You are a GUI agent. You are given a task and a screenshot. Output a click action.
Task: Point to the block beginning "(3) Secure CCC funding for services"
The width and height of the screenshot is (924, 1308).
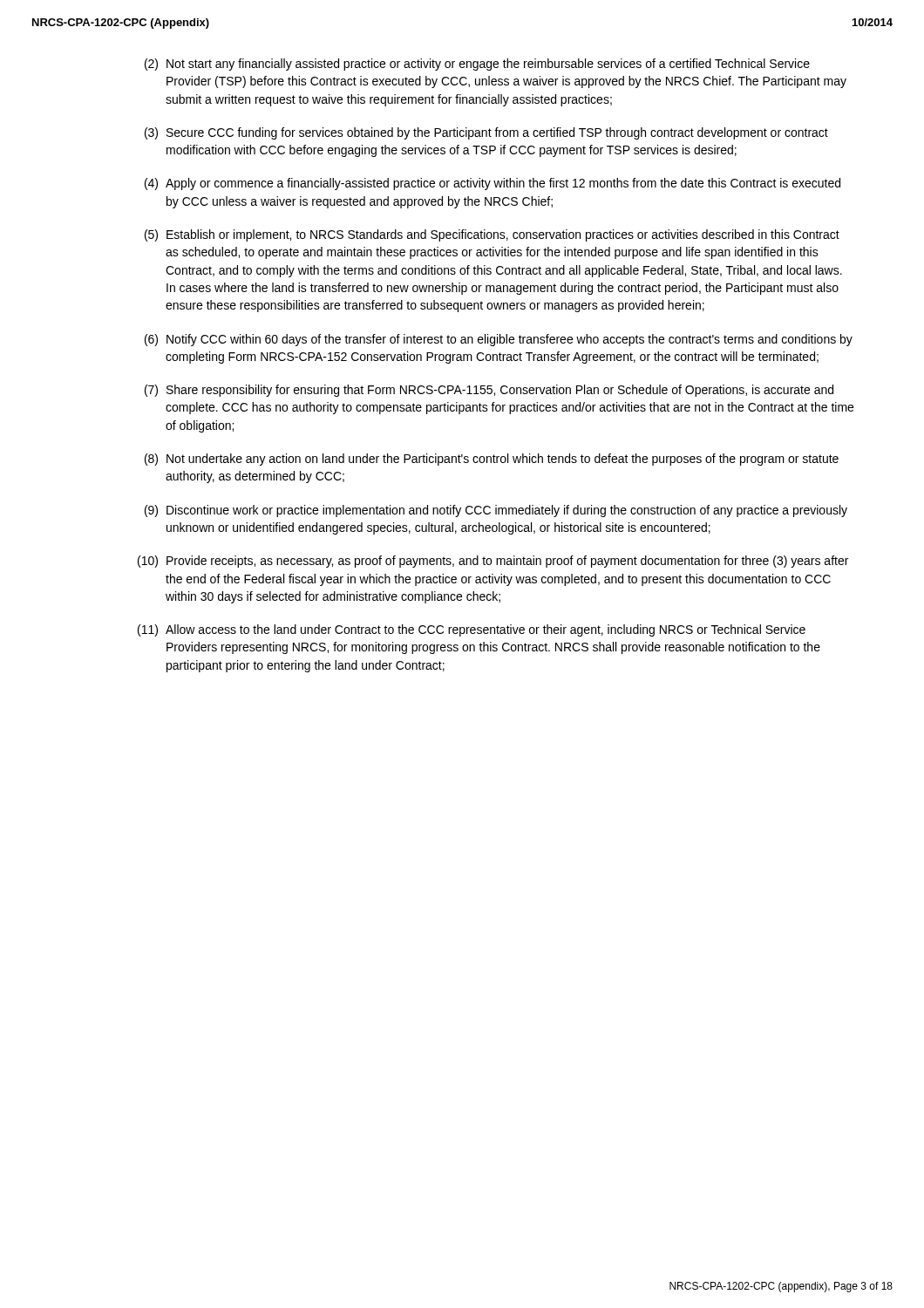coord(484,141)
